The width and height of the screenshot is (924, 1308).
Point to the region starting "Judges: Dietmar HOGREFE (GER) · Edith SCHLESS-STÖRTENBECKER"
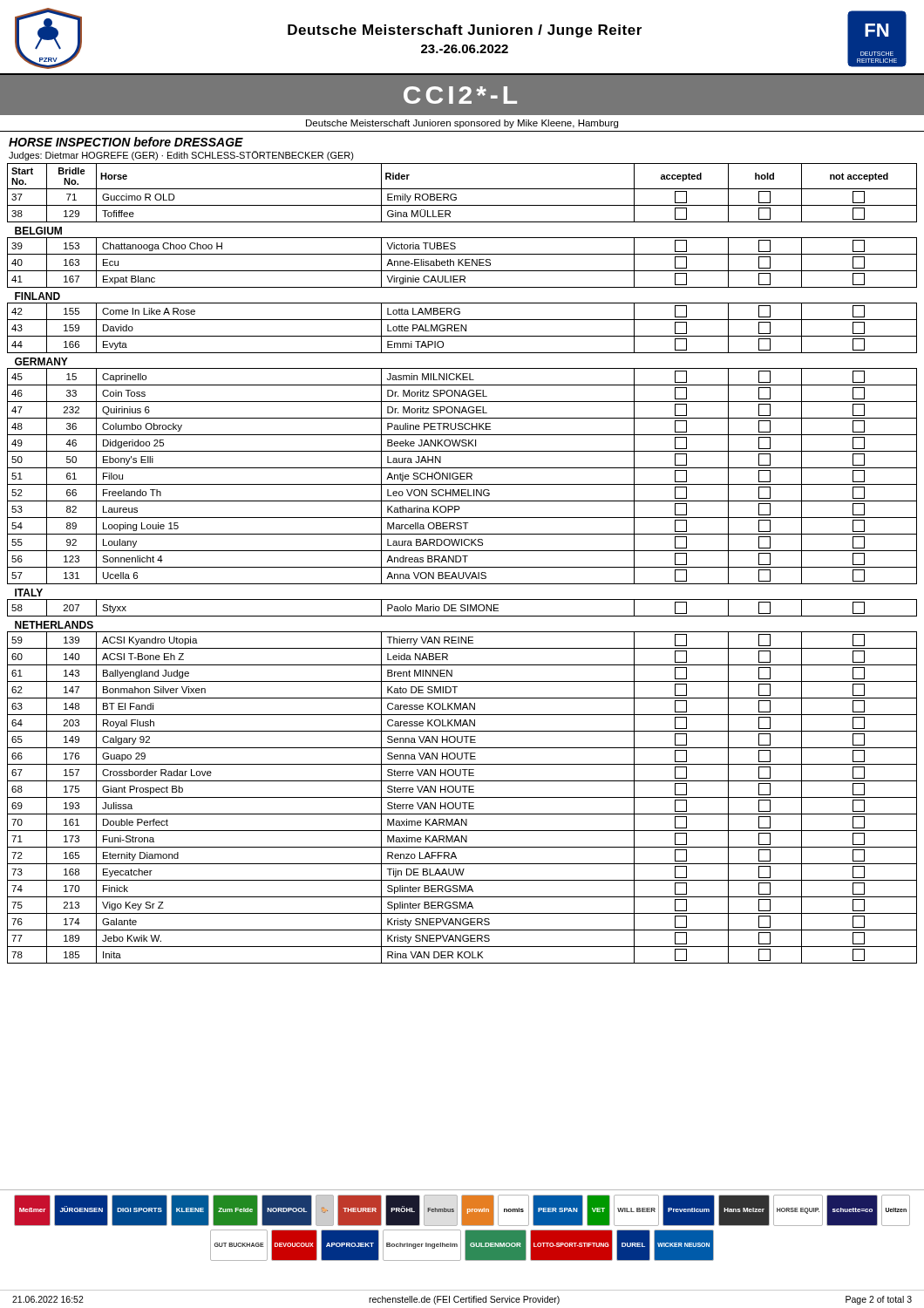[x=181, y=155]
